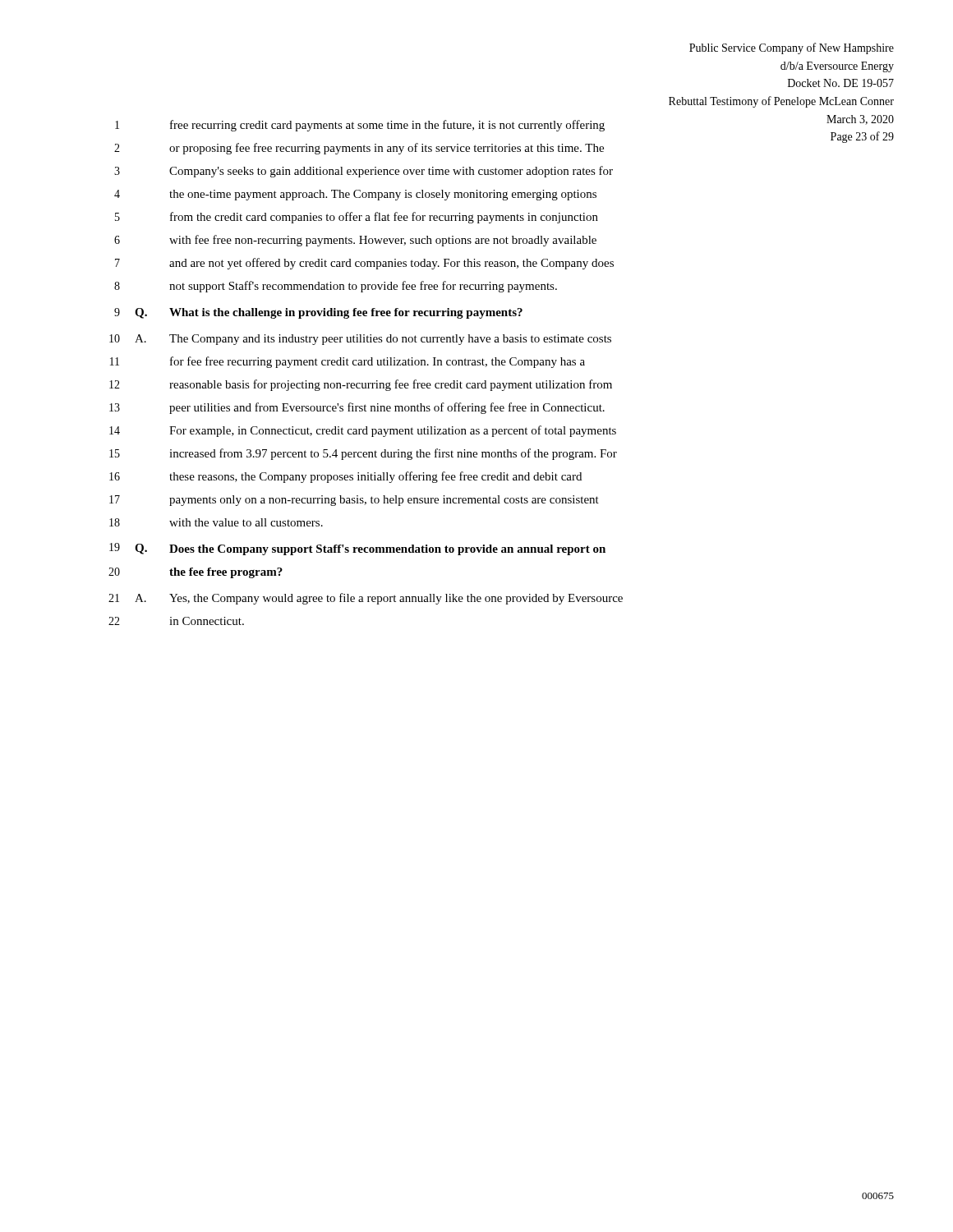Click on the element starting "20 the fee free program?"
Image resolution: width=953 pixels, height=1232 pixels.
196,573
